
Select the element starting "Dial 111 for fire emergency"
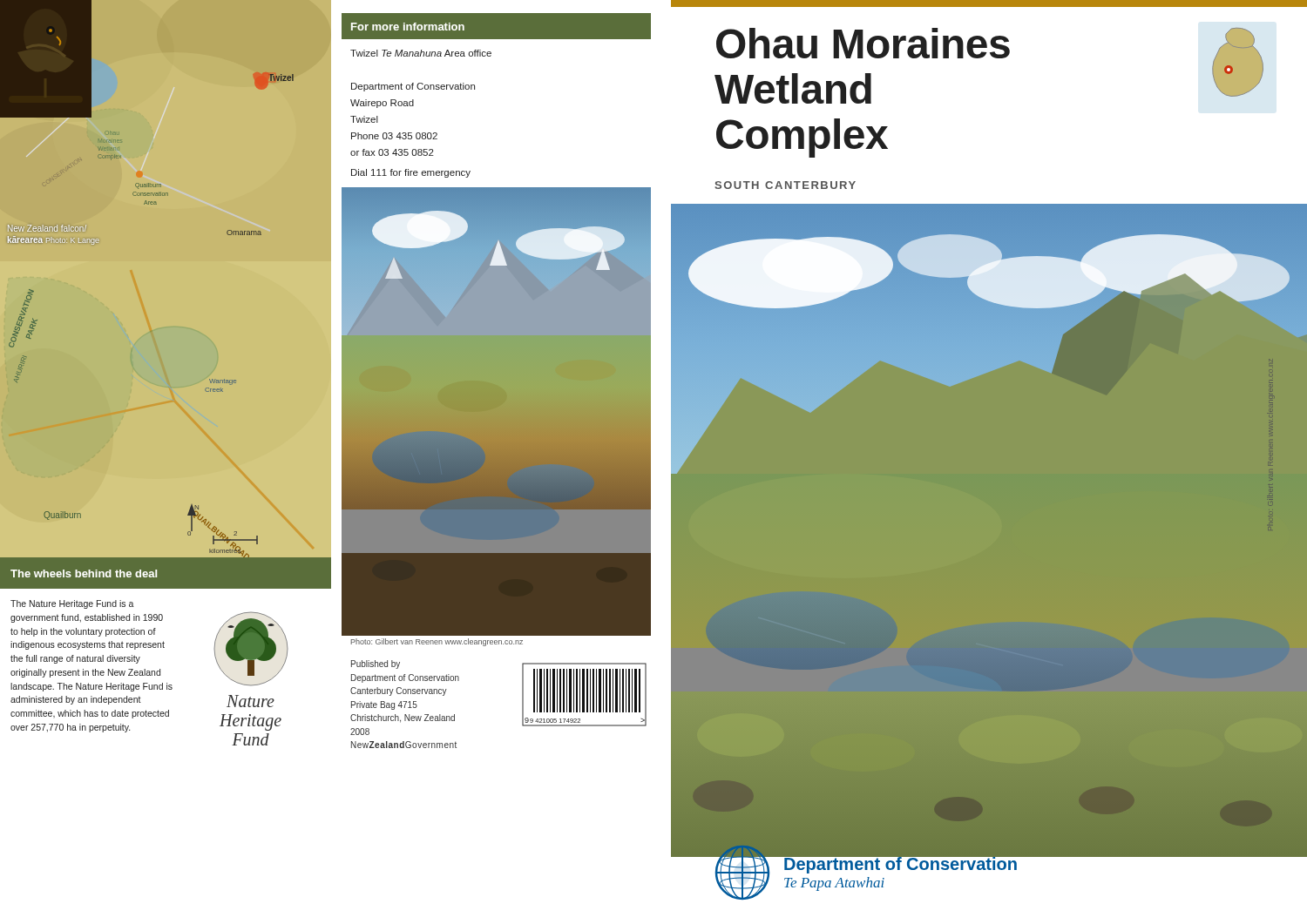(x=410, y=172)
